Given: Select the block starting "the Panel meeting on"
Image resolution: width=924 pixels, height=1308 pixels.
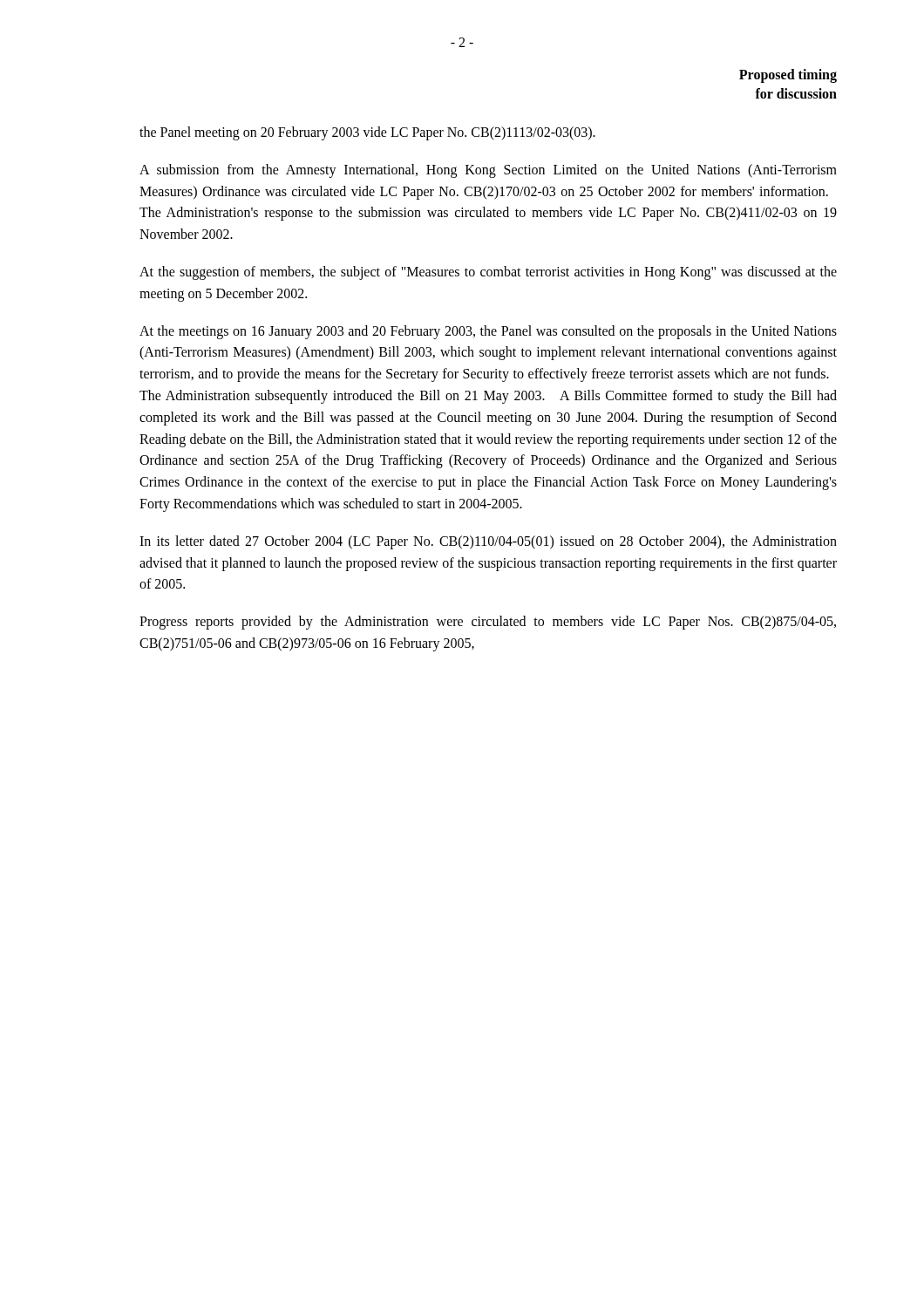Looking at the screenshot, I should (368, 132).
